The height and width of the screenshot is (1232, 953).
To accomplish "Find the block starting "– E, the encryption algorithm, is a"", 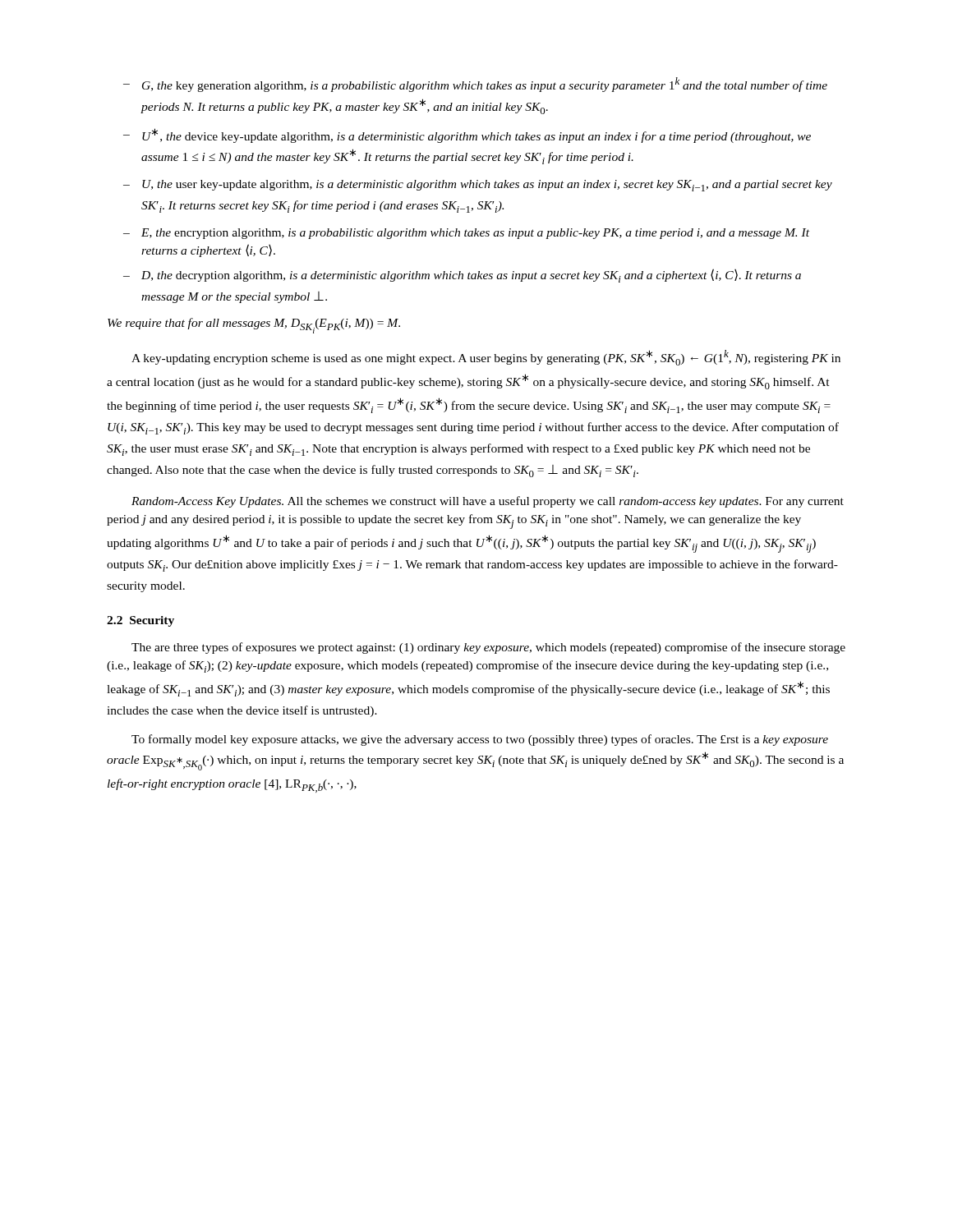I will point(485,242).
